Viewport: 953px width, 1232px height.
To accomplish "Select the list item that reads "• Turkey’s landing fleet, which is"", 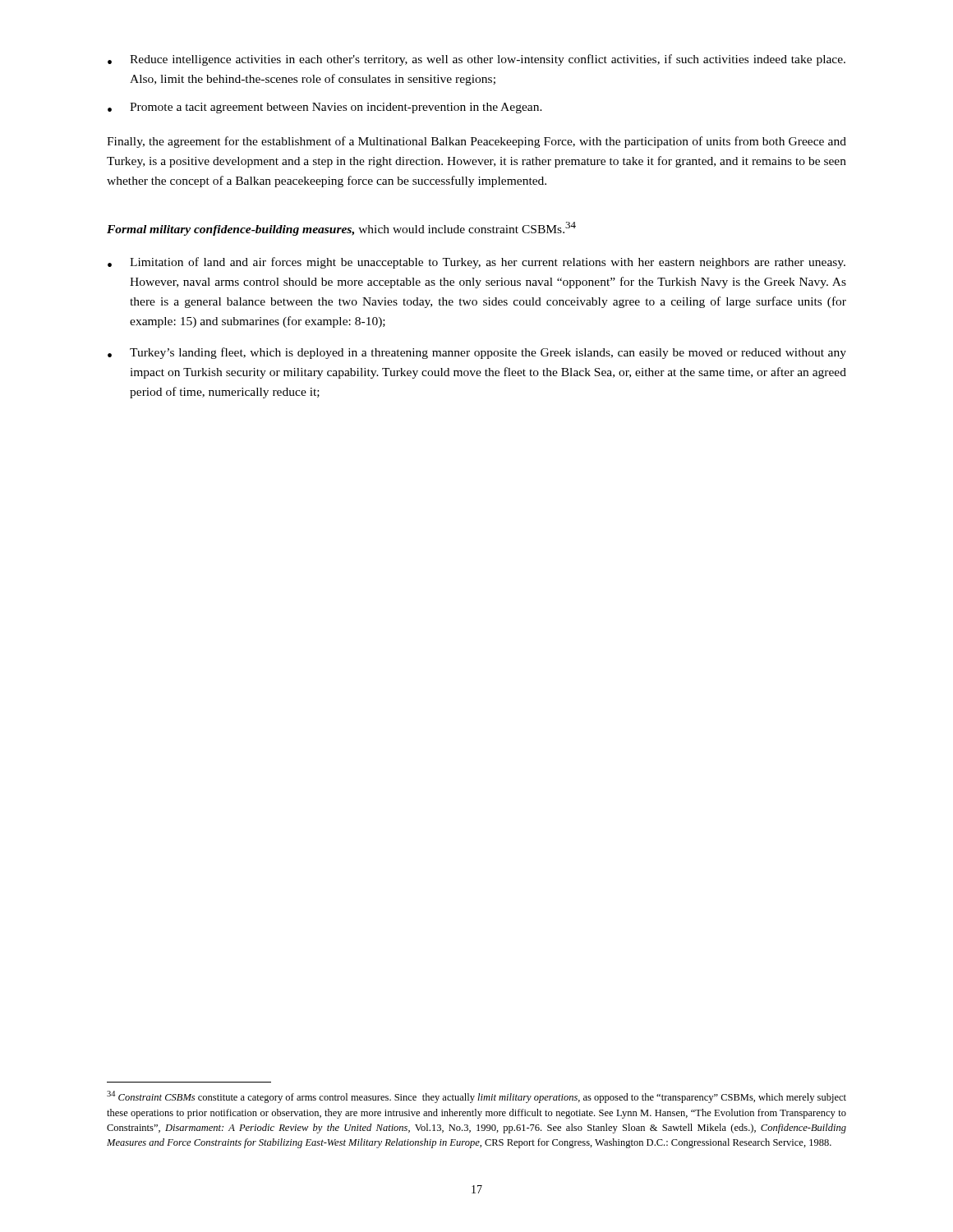I will pos(476,372).
